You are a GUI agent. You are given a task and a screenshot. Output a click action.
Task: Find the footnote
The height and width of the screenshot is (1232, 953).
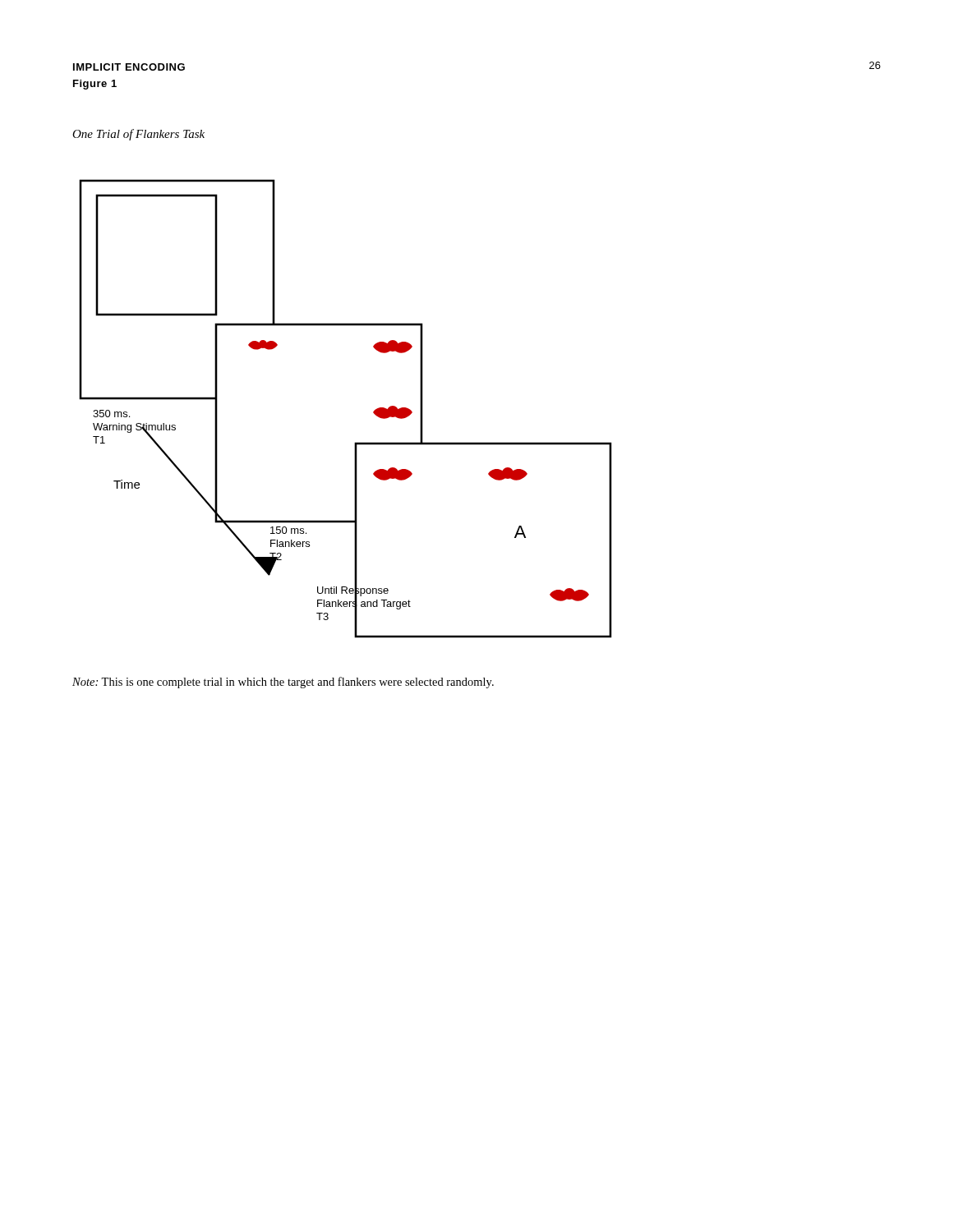[283, 682]
